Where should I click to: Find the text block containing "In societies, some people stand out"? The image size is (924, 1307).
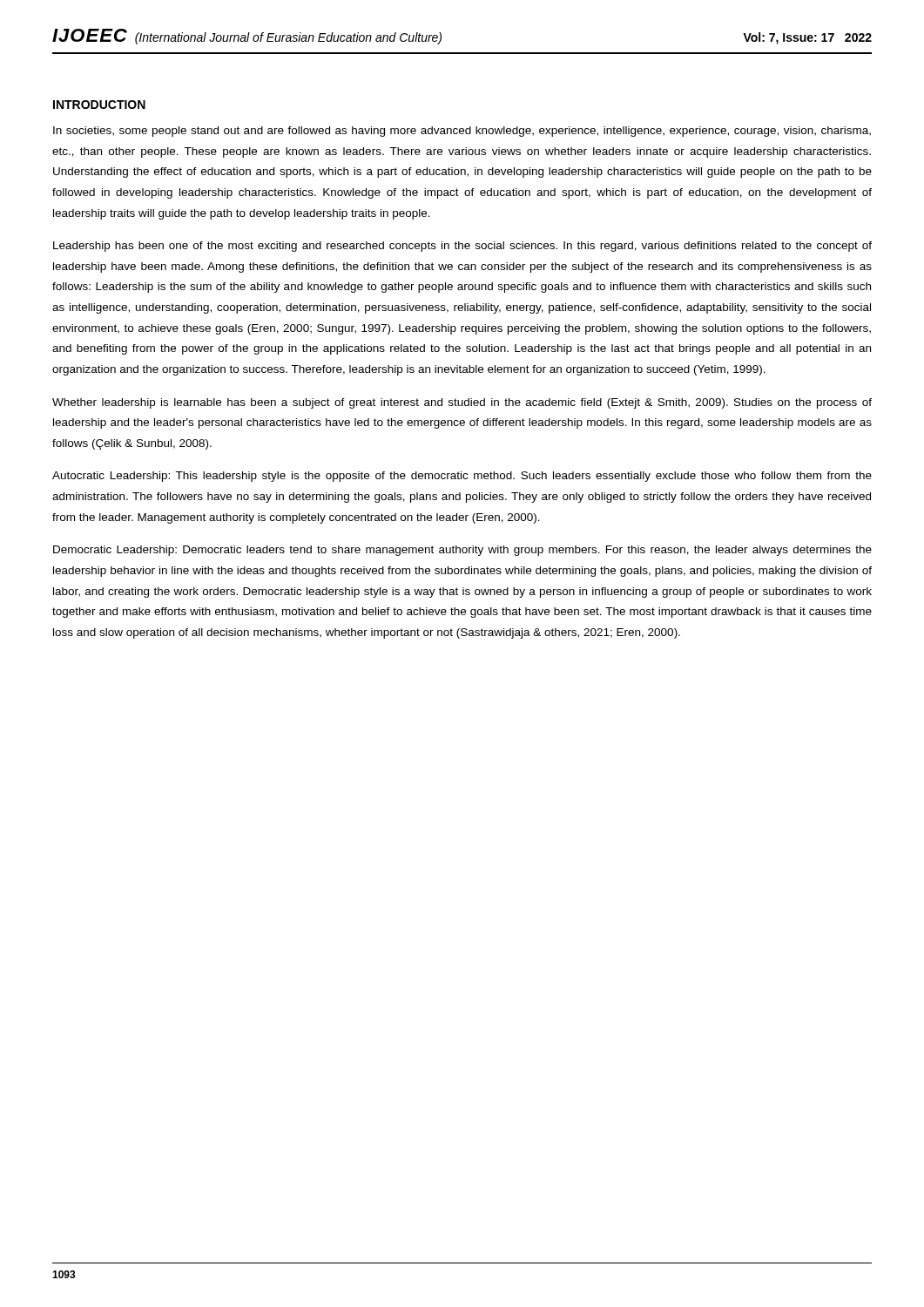pyautogui.click(x=462, y=171)
